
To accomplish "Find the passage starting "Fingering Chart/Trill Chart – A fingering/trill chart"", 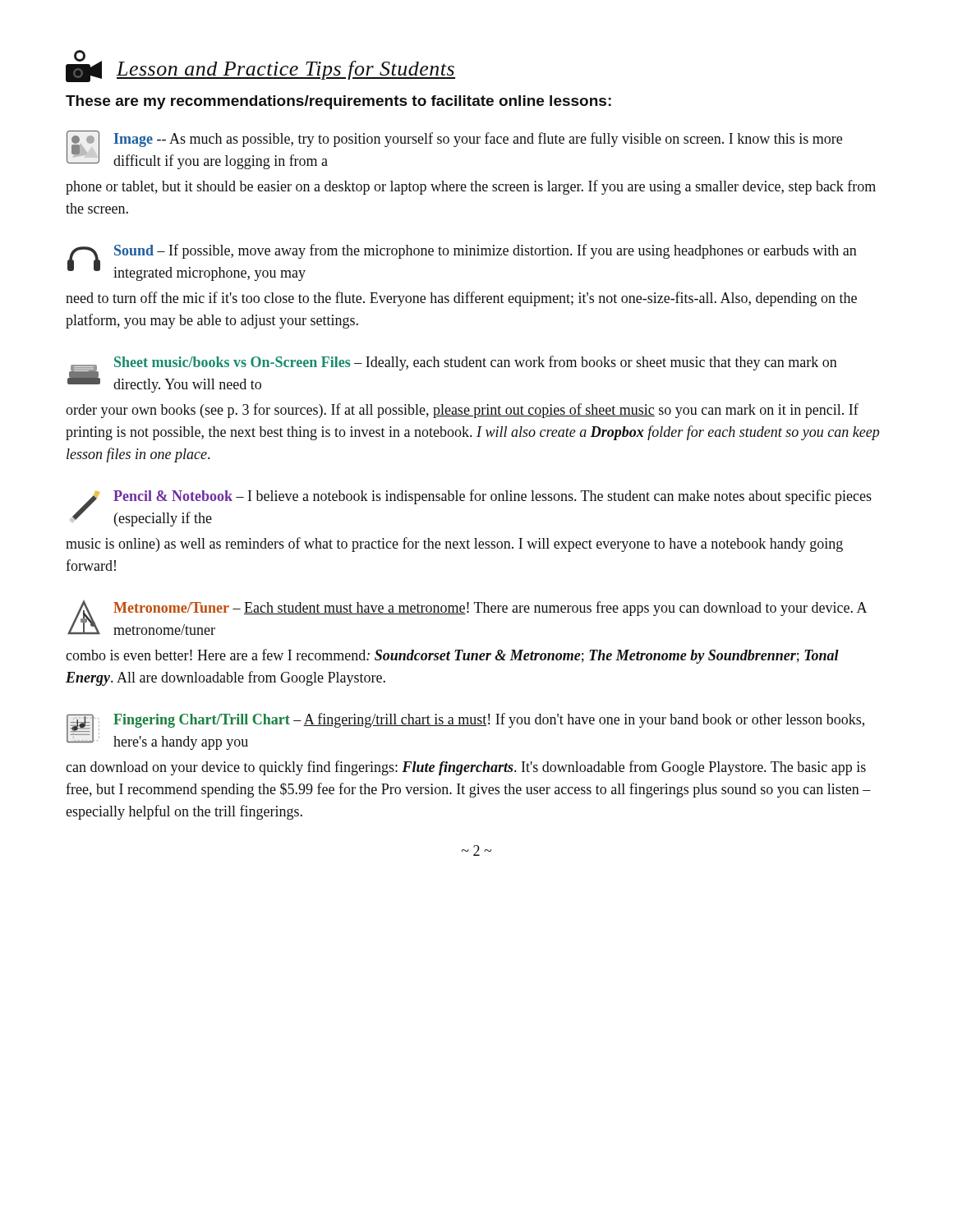I will click(x=476, y=766).
